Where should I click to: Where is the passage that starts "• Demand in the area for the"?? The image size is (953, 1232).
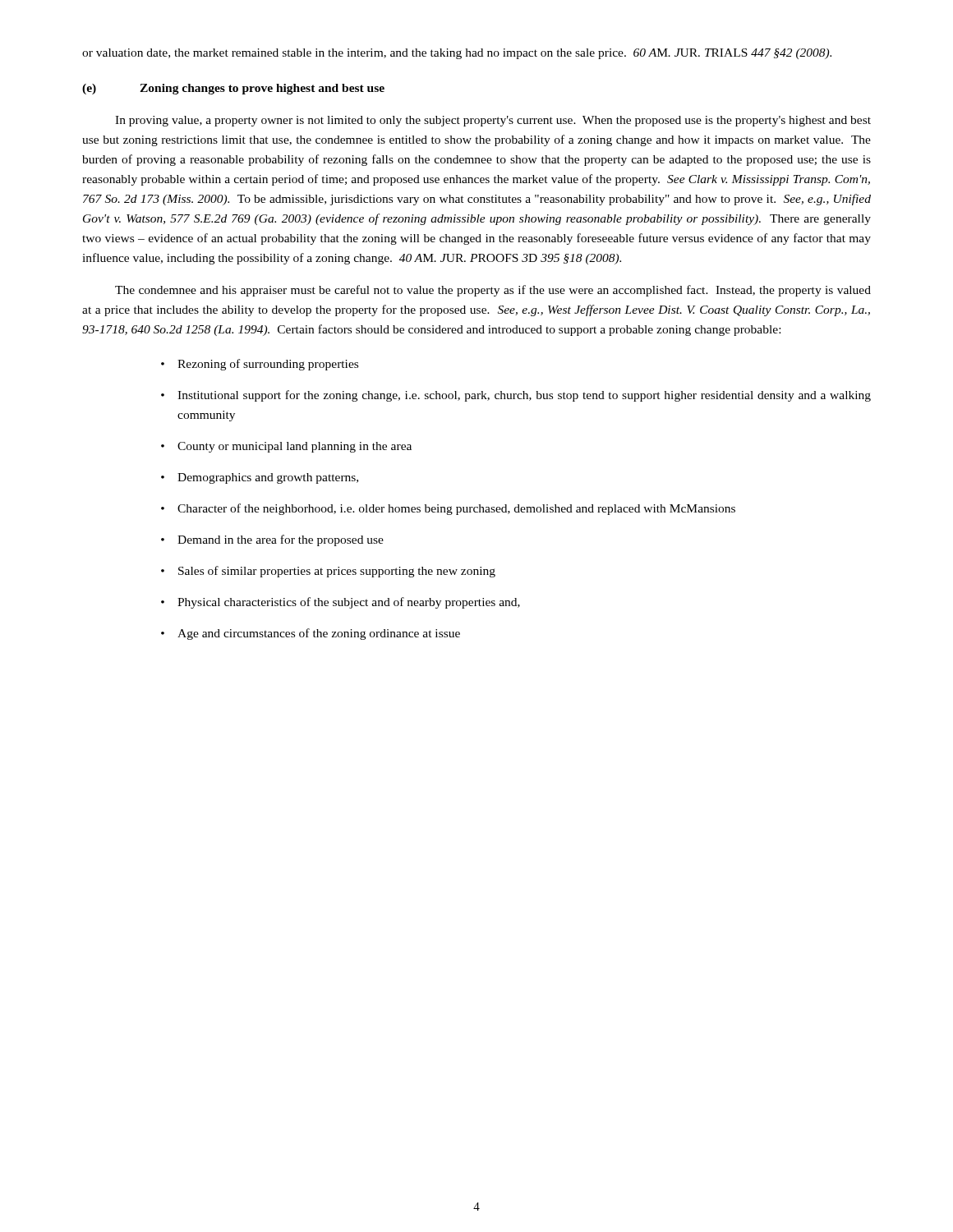[272, 540]
